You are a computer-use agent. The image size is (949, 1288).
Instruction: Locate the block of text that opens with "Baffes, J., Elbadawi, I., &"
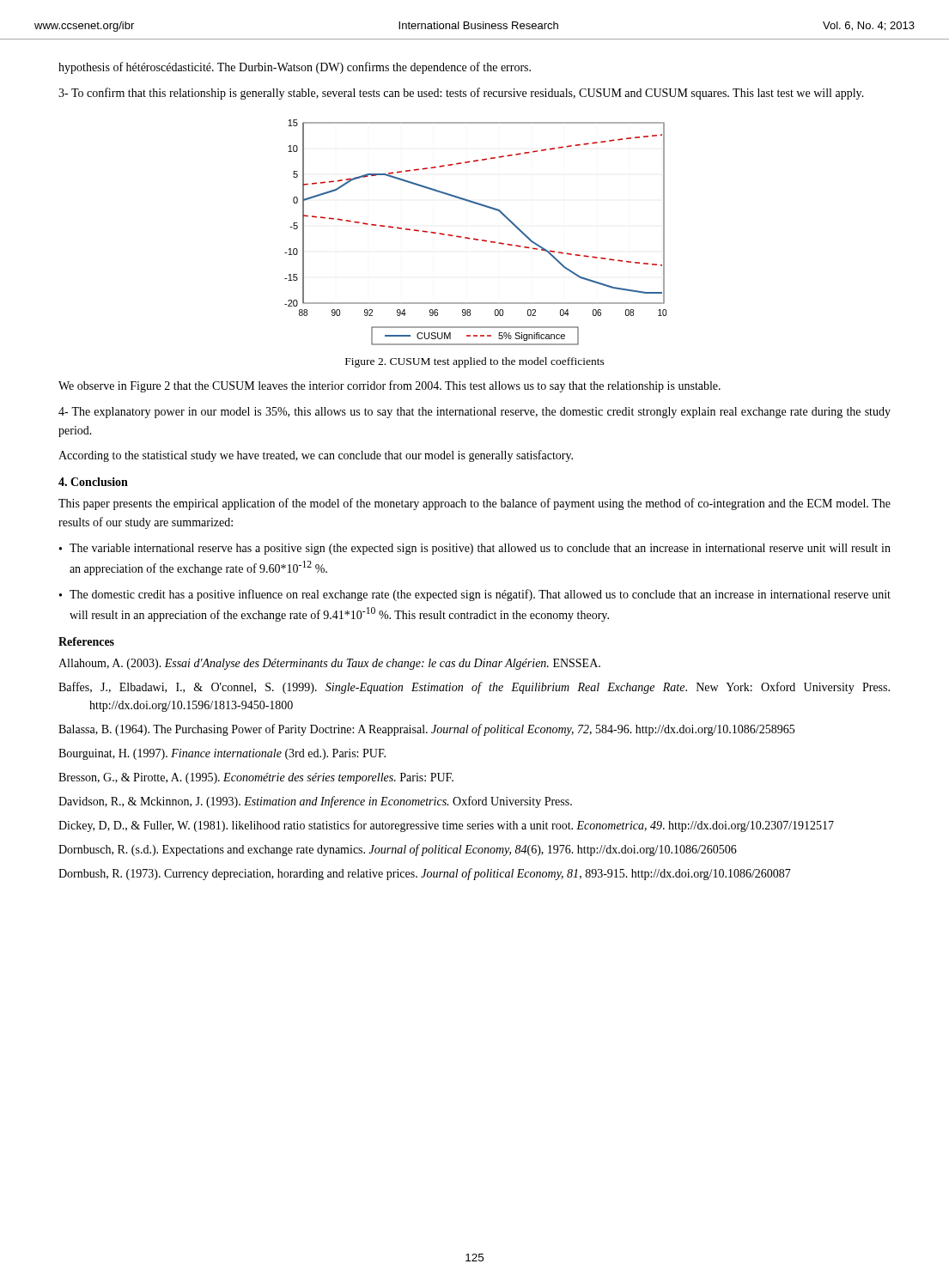point(474,696)
